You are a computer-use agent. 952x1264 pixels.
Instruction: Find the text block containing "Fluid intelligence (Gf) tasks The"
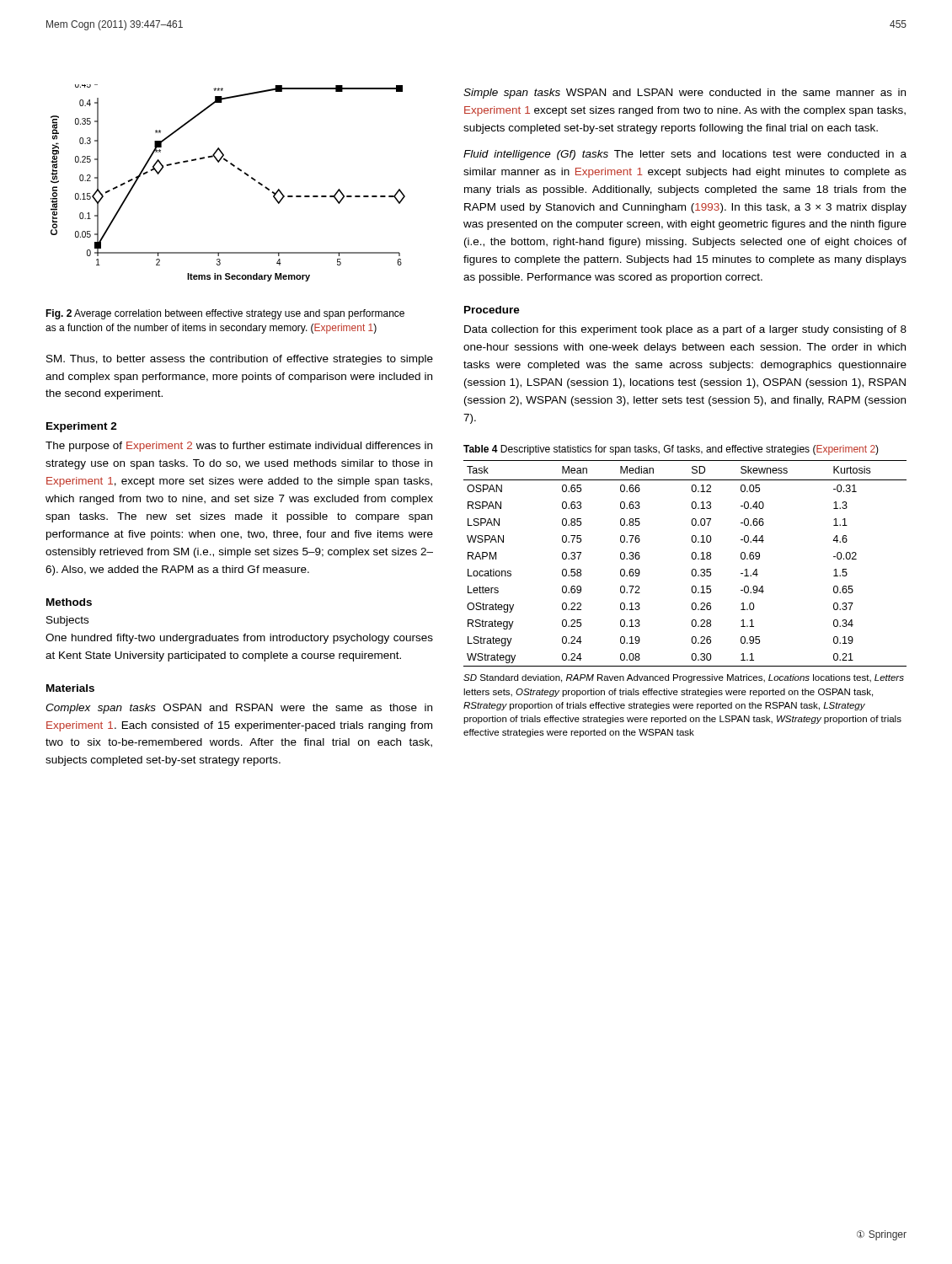pos(685,216)
